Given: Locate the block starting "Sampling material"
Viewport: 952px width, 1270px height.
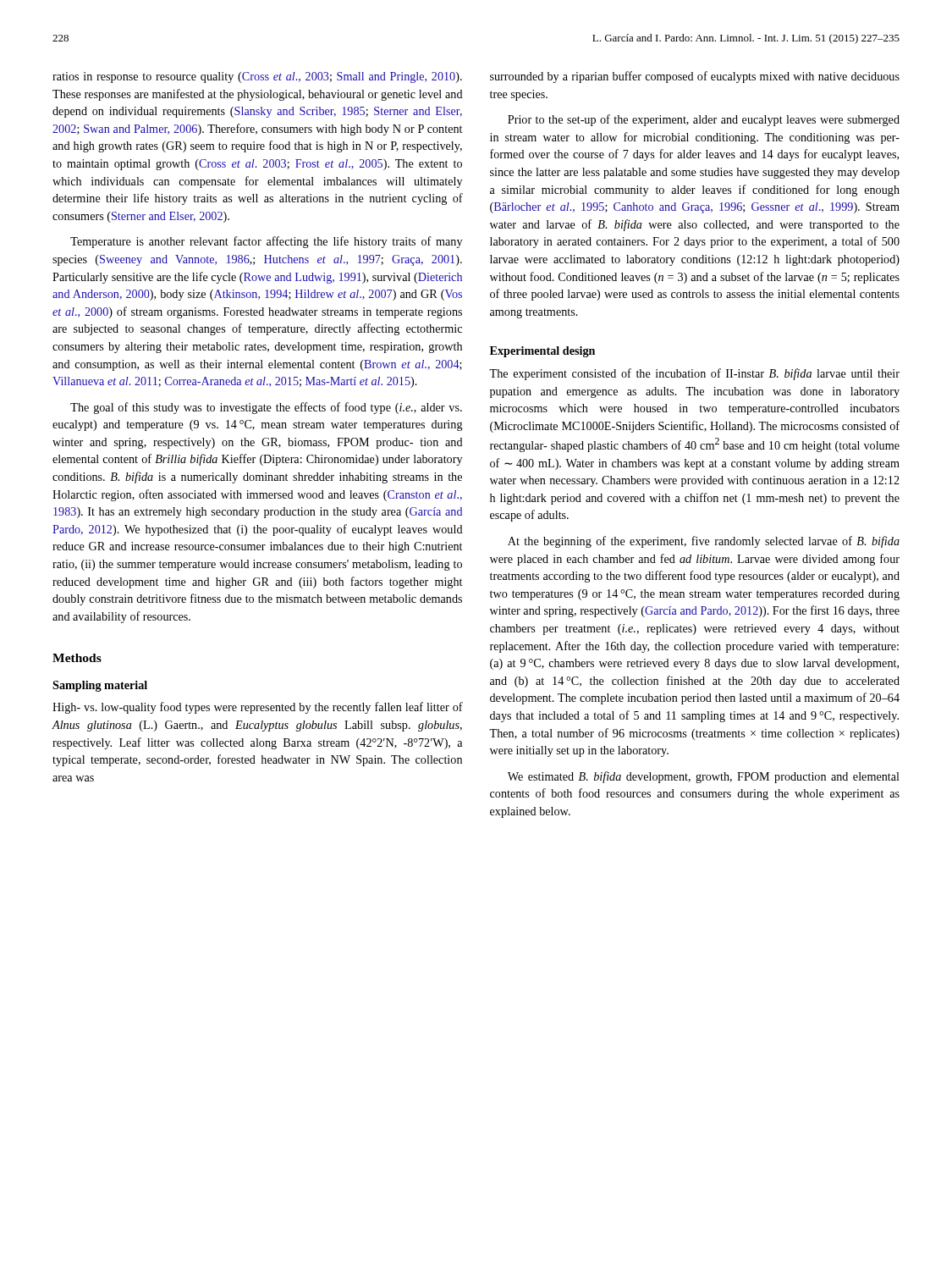Looking at the screenshot, I should (100, 685).
